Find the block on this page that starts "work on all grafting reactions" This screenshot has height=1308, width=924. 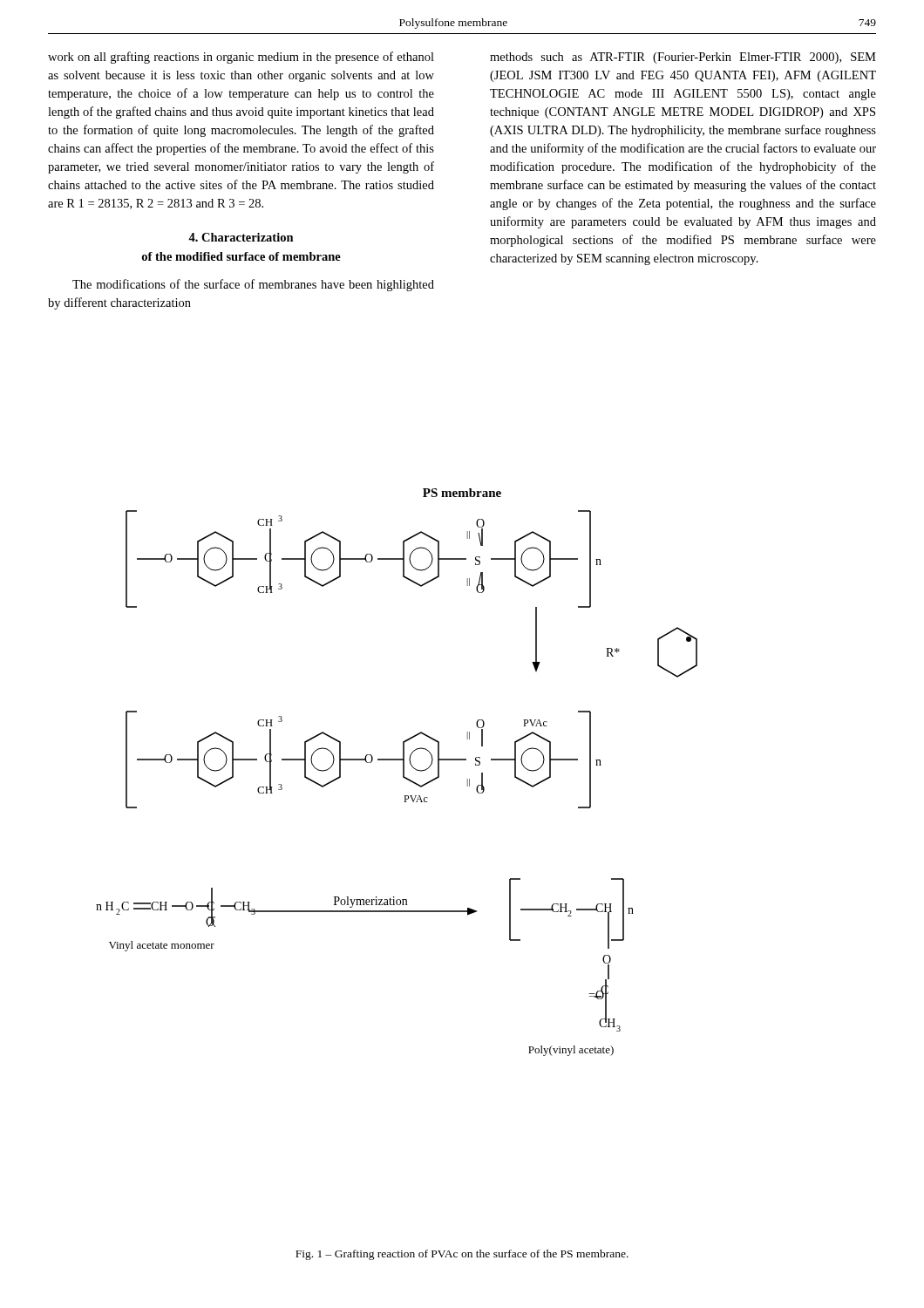tap(241, 130)
